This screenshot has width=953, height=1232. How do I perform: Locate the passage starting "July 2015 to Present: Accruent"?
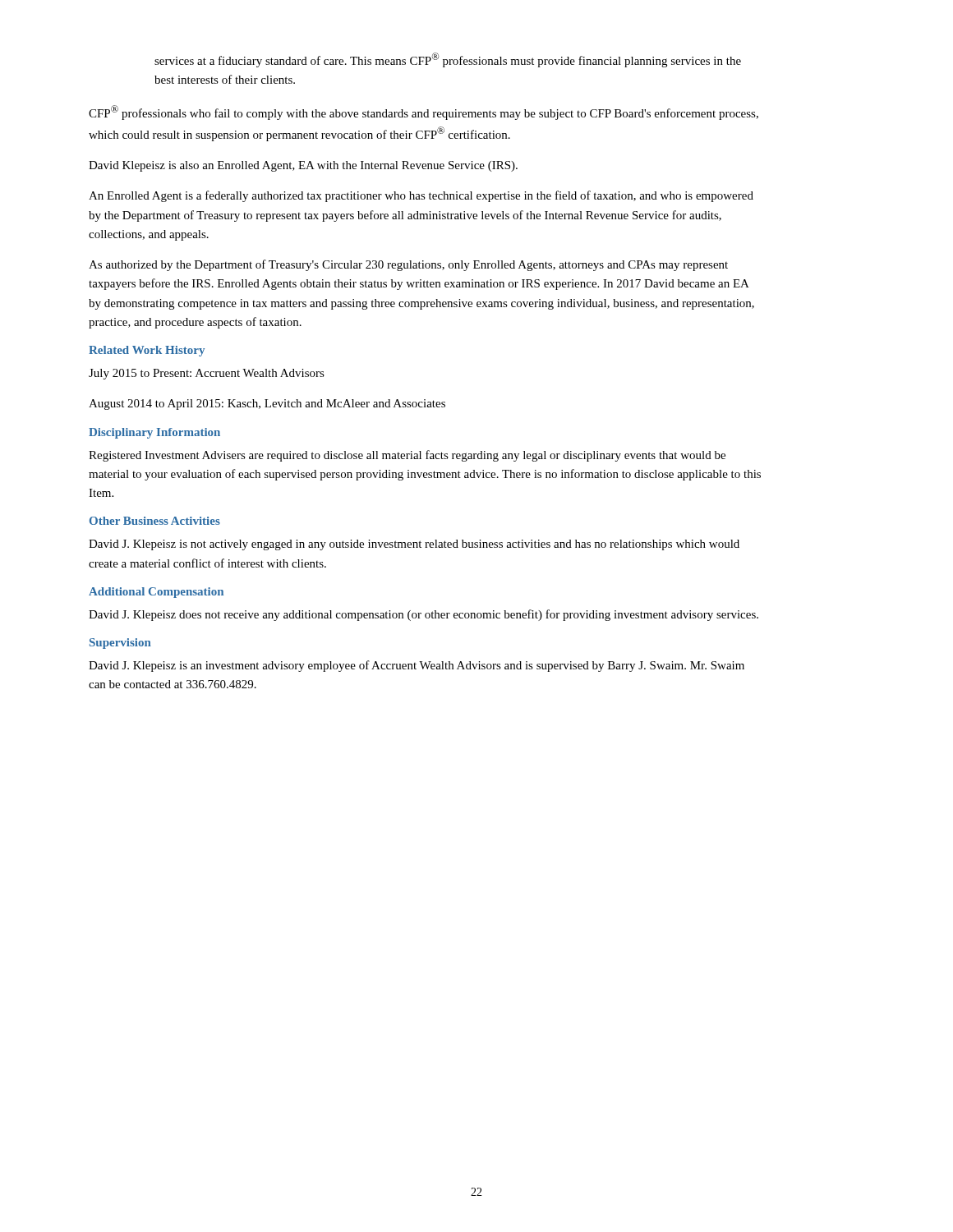[x=207, y=373]
